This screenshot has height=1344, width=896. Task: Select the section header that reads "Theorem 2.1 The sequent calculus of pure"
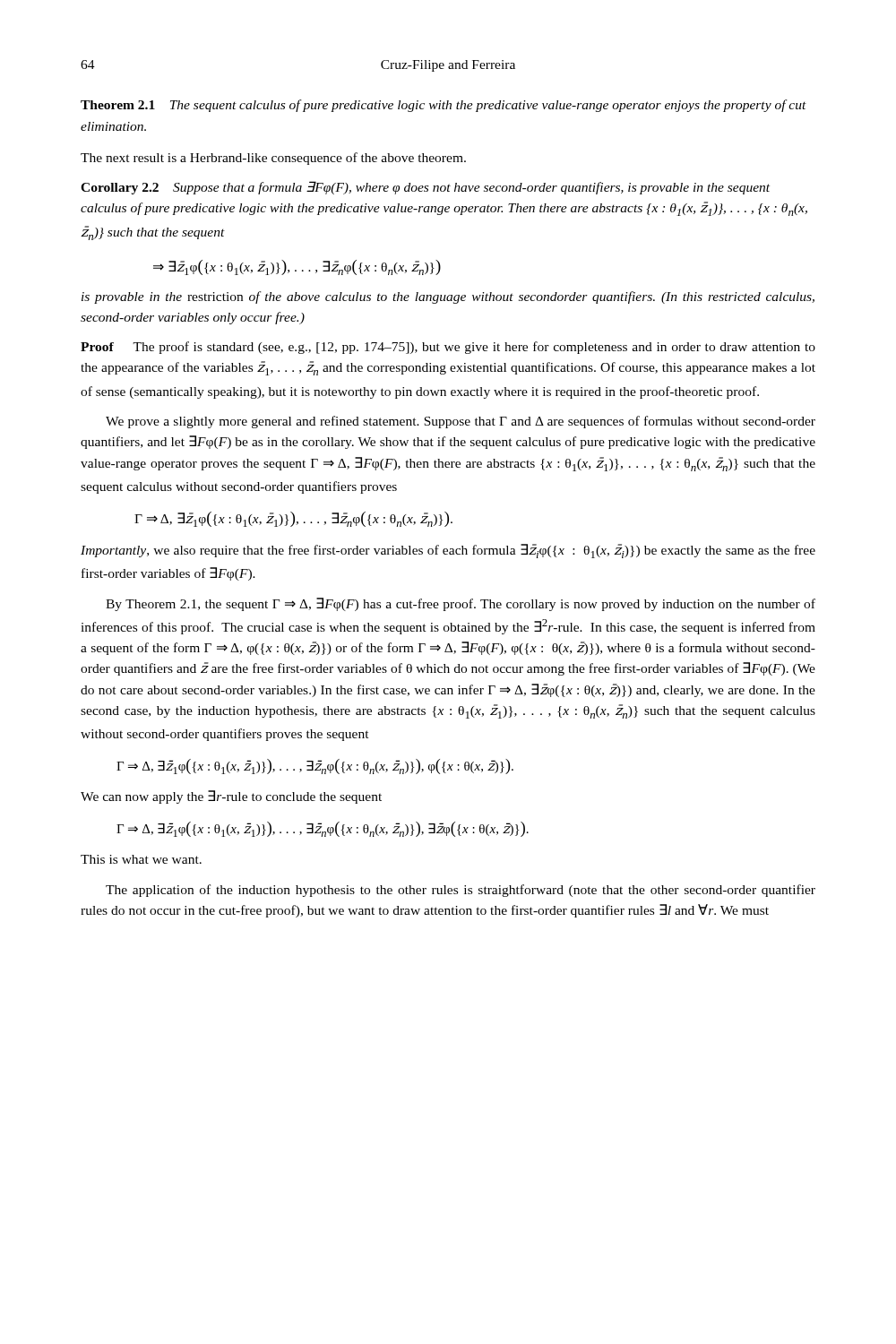pyautogui.click(x=443, y=115)
